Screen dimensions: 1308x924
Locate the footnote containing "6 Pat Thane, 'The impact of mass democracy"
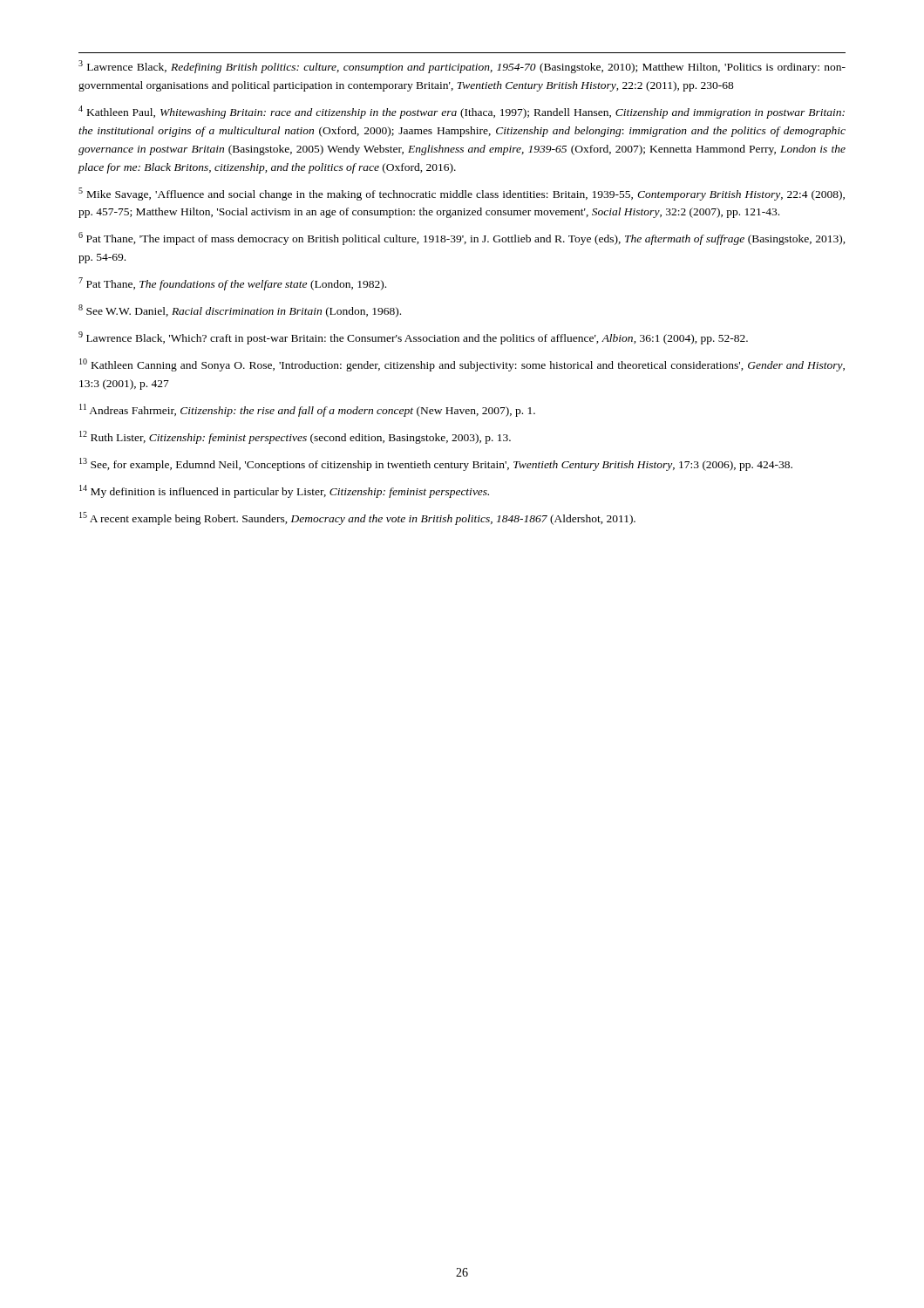[462, 247]
